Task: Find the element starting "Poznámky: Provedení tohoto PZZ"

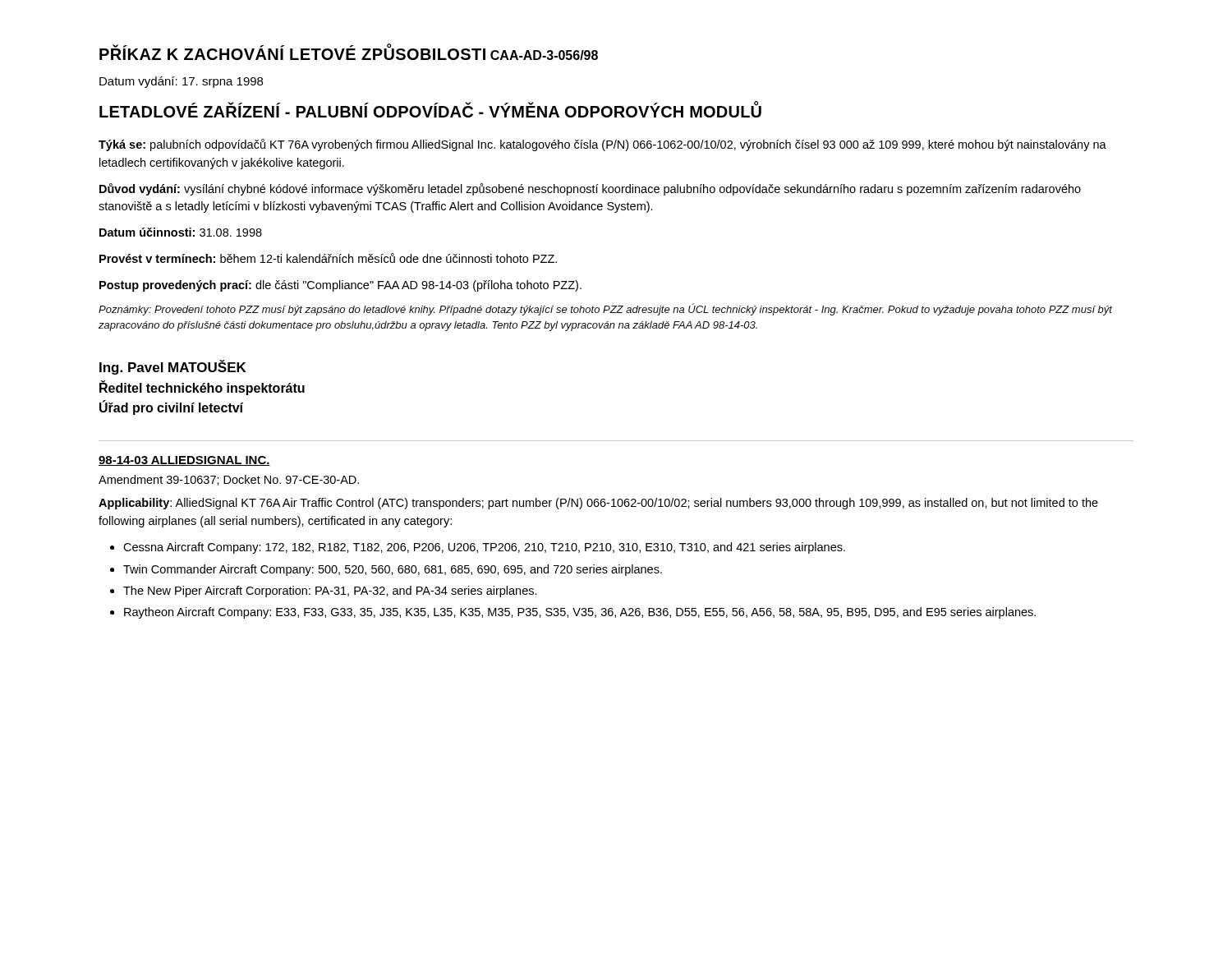Action: click(616, 318)
